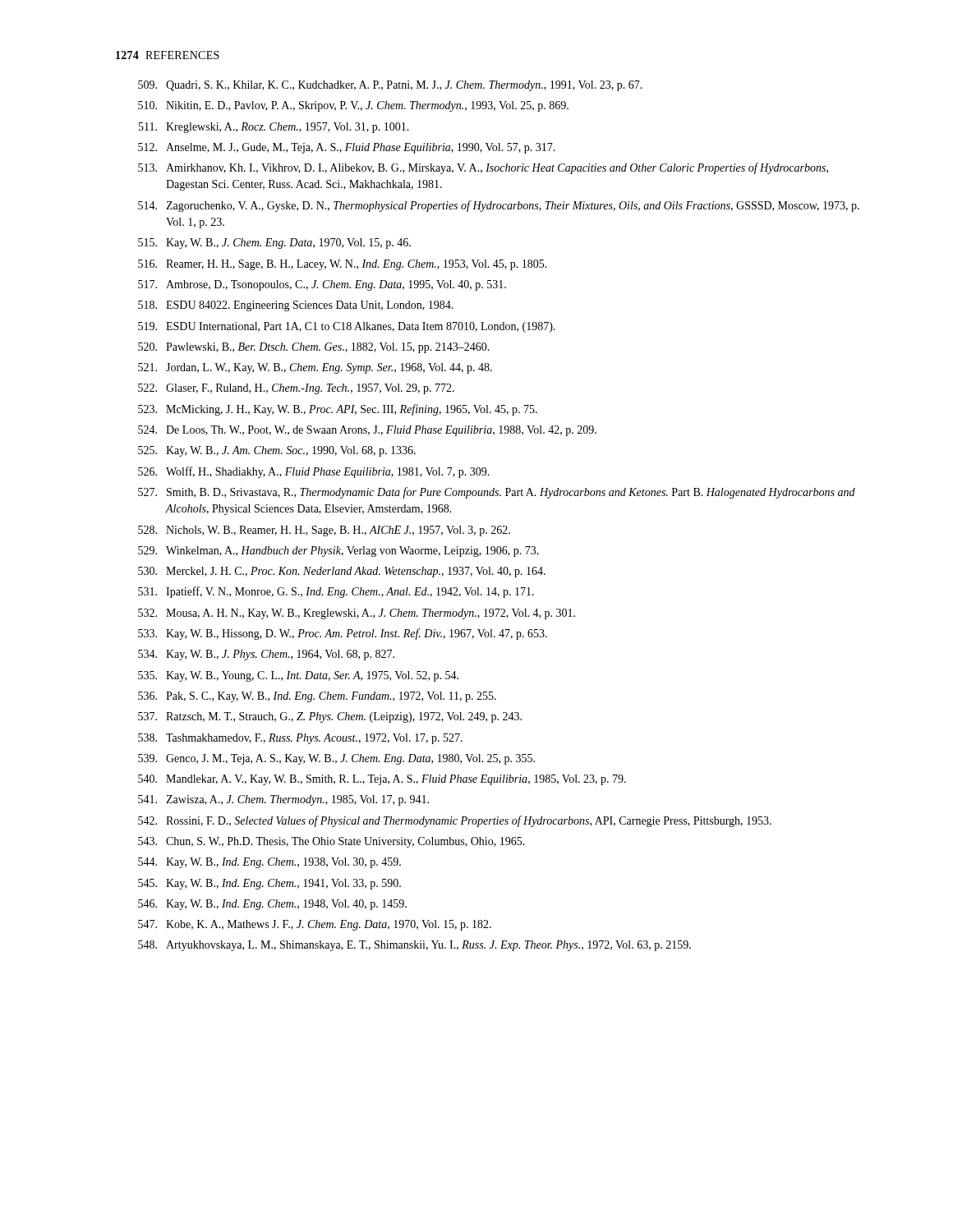This screenshot has width=953, height=1232.
Task: Click the passage that begins "530. Merckel, J. H. C., Proc. Kon."
Action: (x=493, y=572)
